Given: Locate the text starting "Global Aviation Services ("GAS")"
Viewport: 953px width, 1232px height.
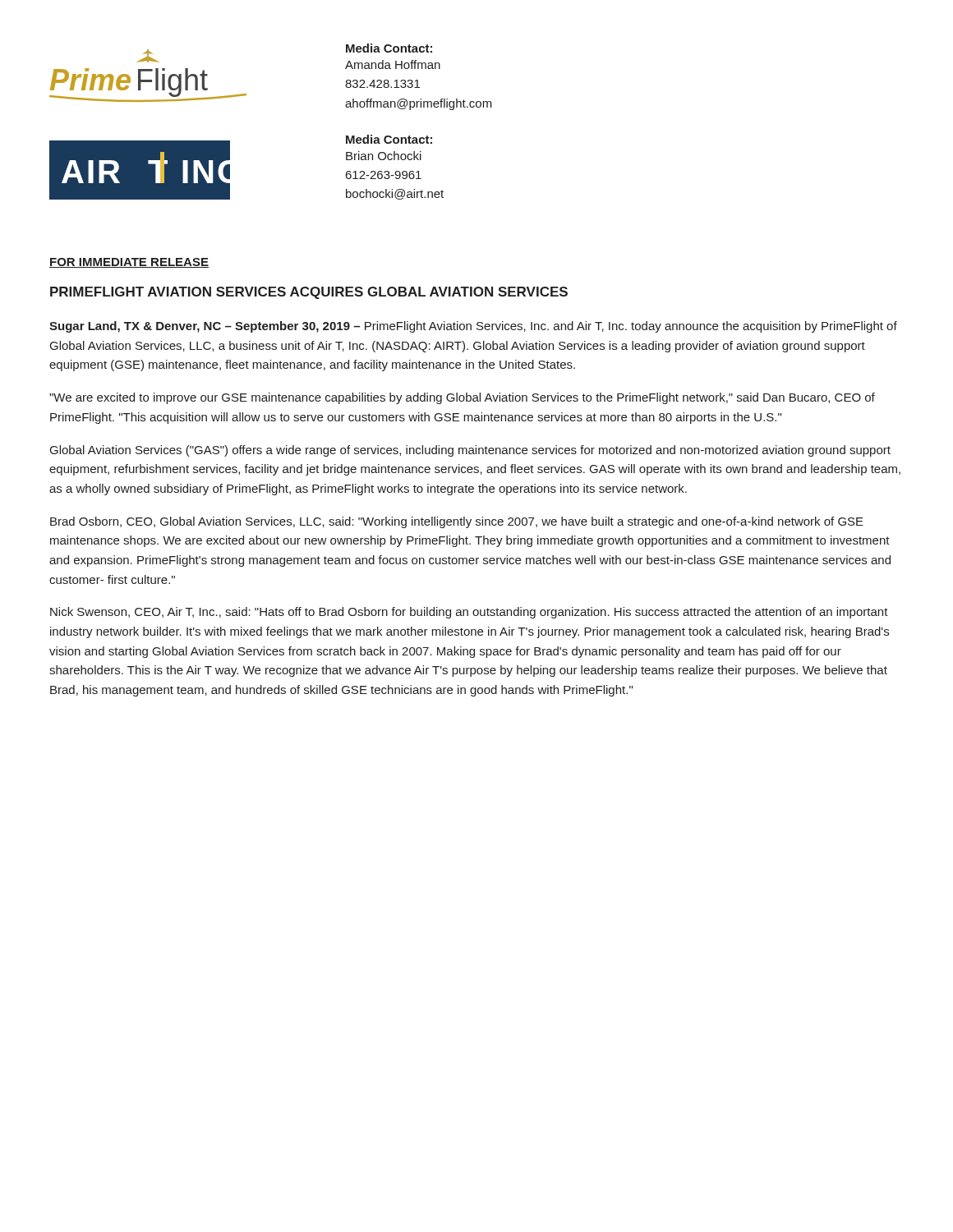Looking at the screenshot, I should (x=475, y=469).
